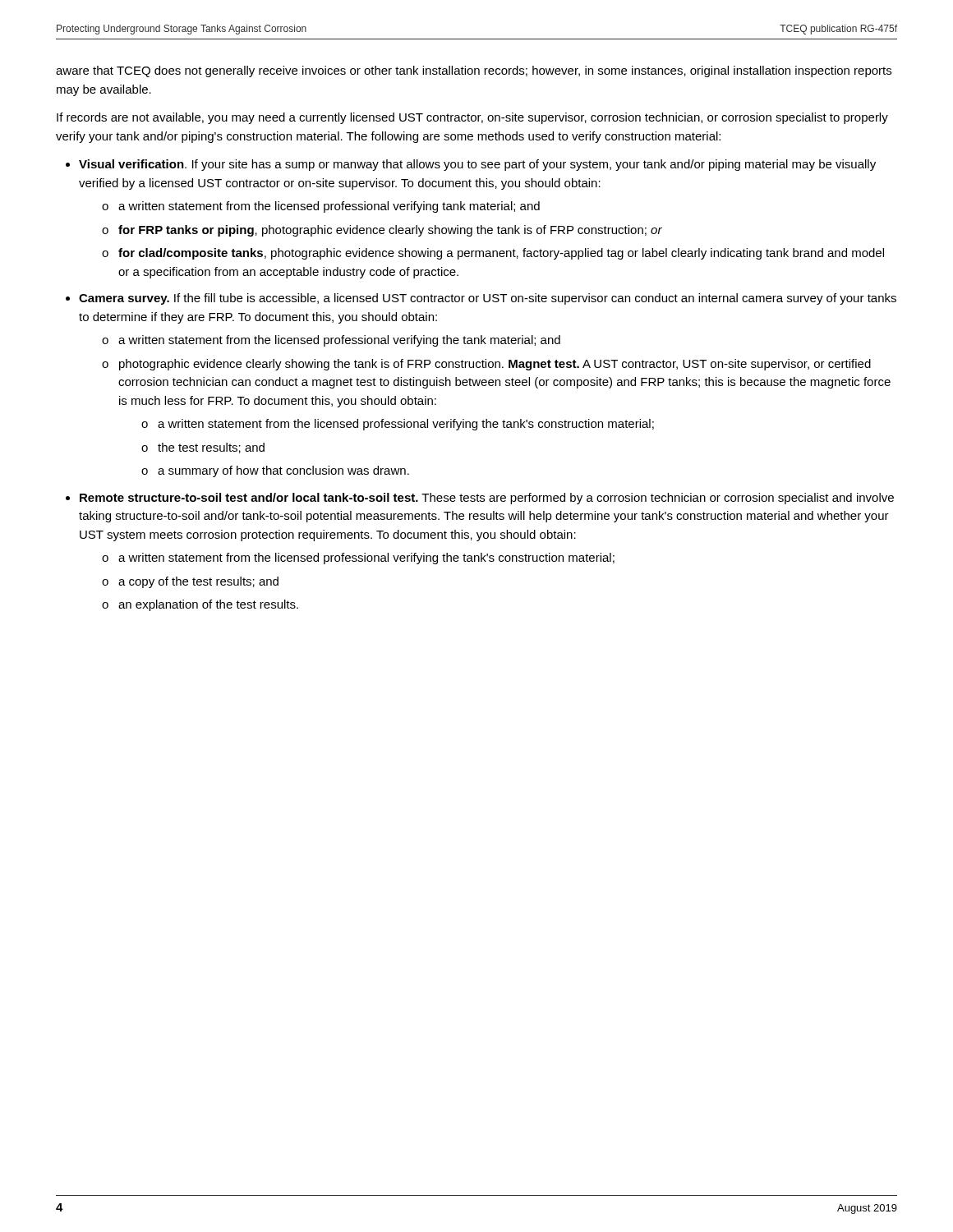Select the list item that says "for clad/composite tanks, photographic evidence showing"

pos(502,262)
